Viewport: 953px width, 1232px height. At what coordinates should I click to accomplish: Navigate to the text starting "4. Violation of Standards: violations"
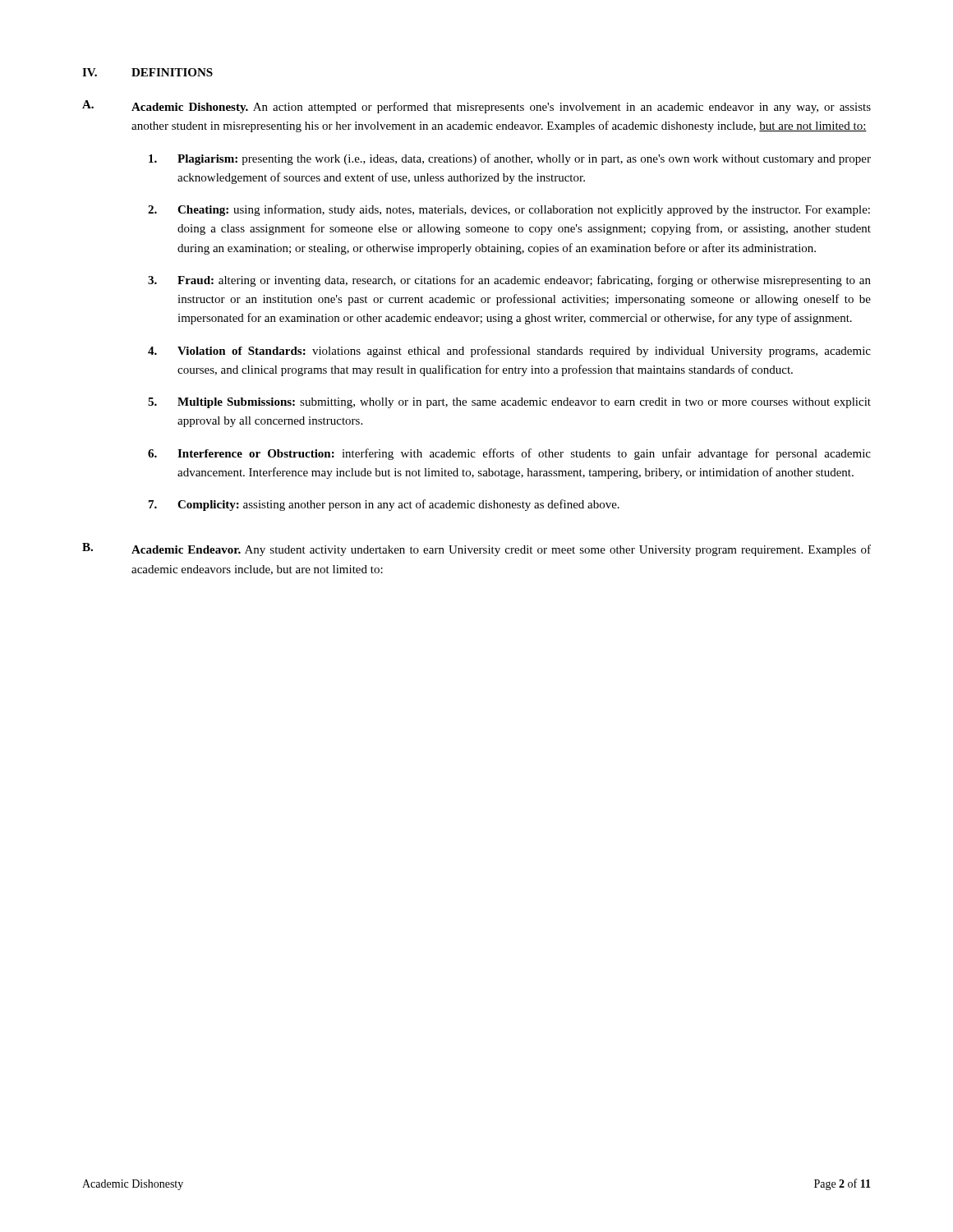[x=509, y=360]
